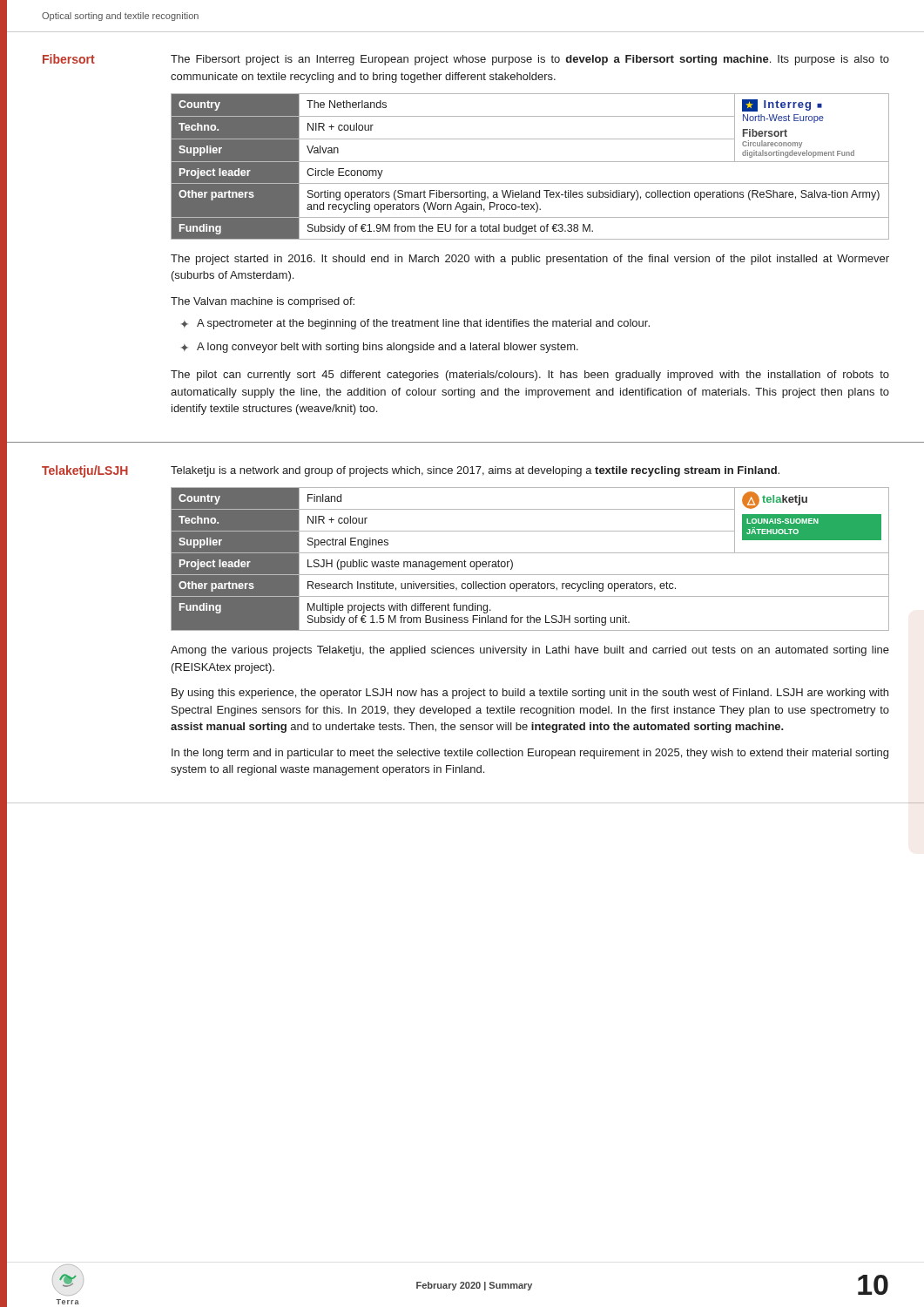Click on the text block with the text "By using this experience, the operator"
924x1307 pixels.
530,709
